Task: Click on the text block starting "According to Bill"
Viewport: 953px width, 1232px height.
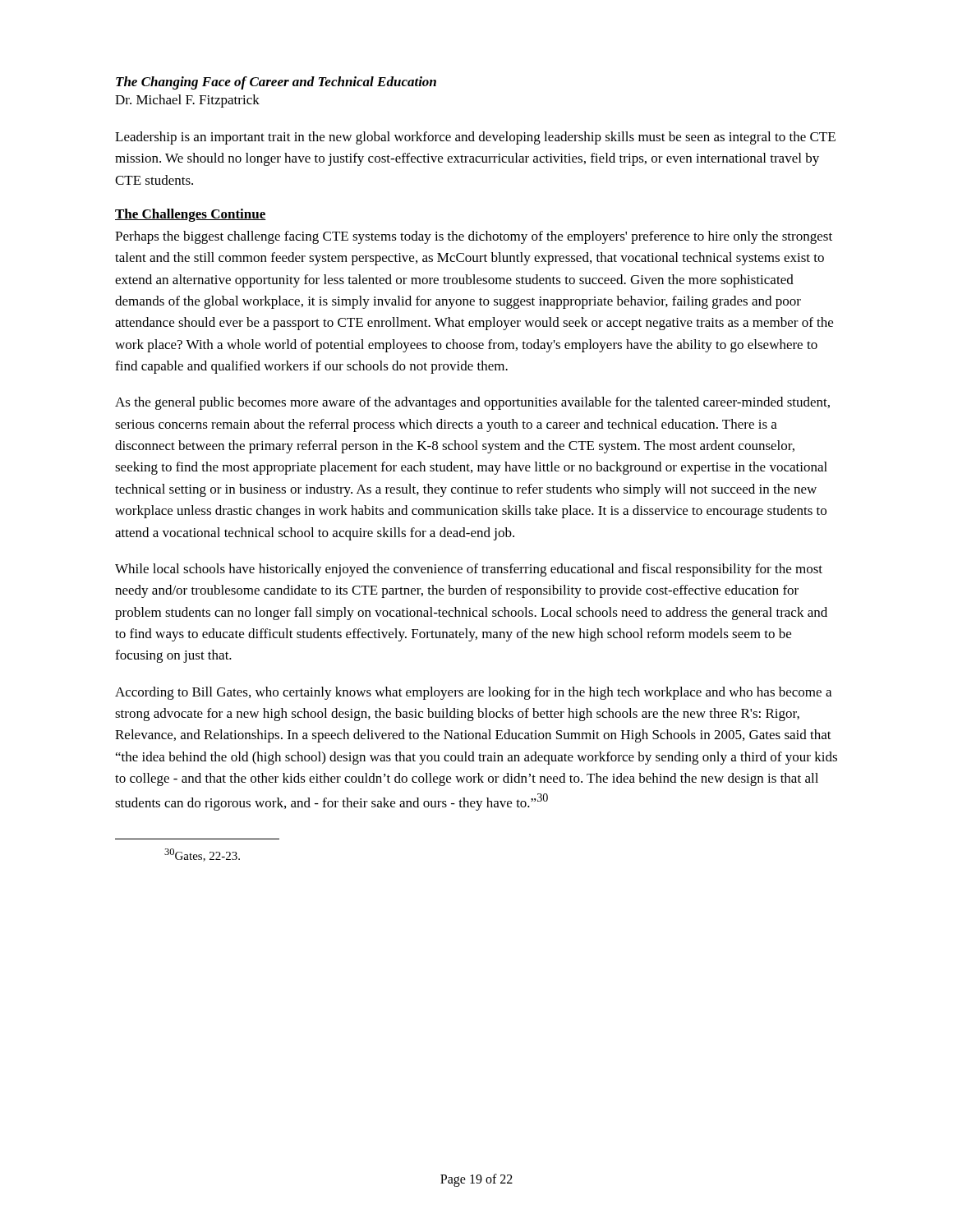Action: (x=476, y=747)
